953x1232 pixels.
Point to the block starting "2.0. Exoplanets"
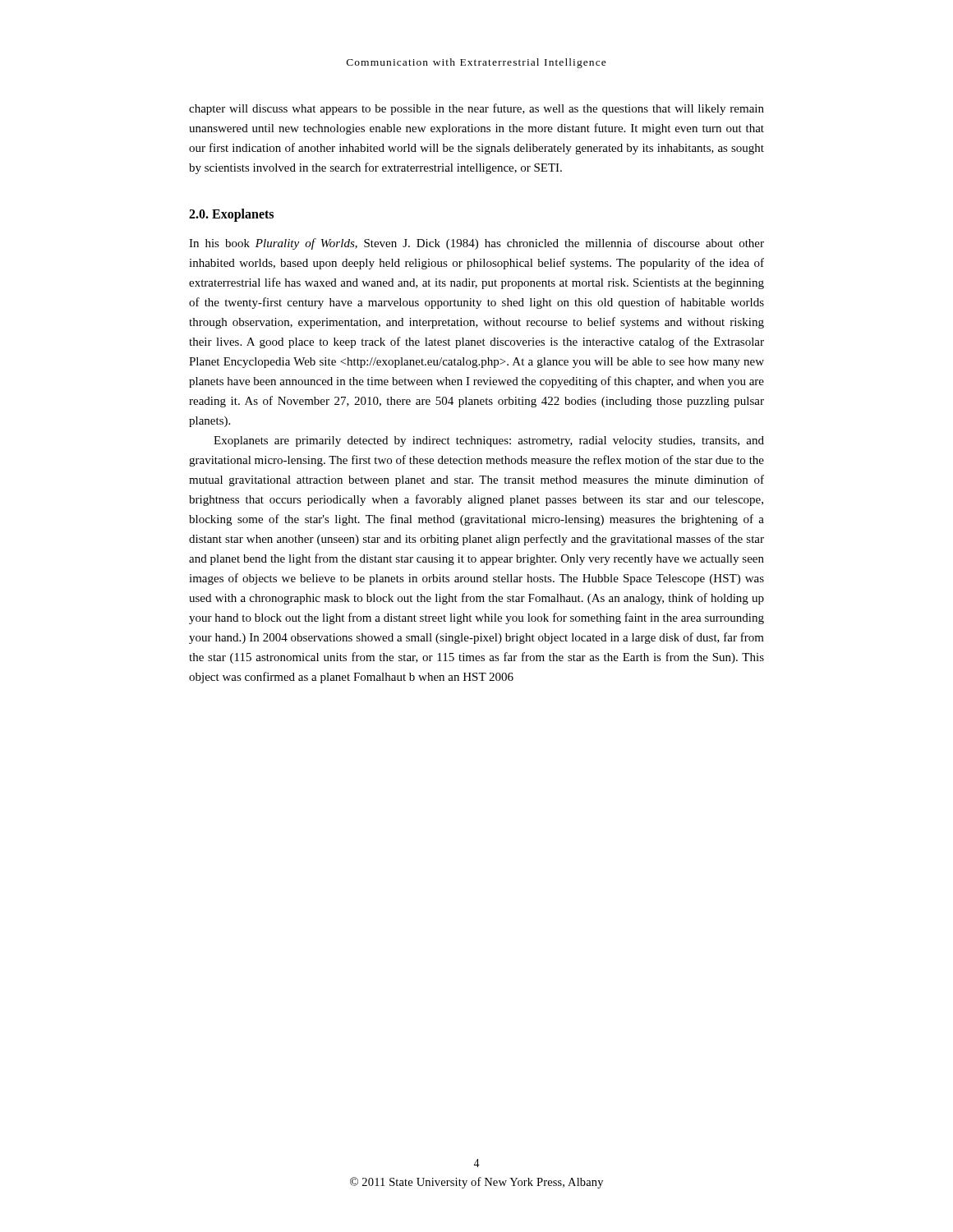click(x=232, y=214)
